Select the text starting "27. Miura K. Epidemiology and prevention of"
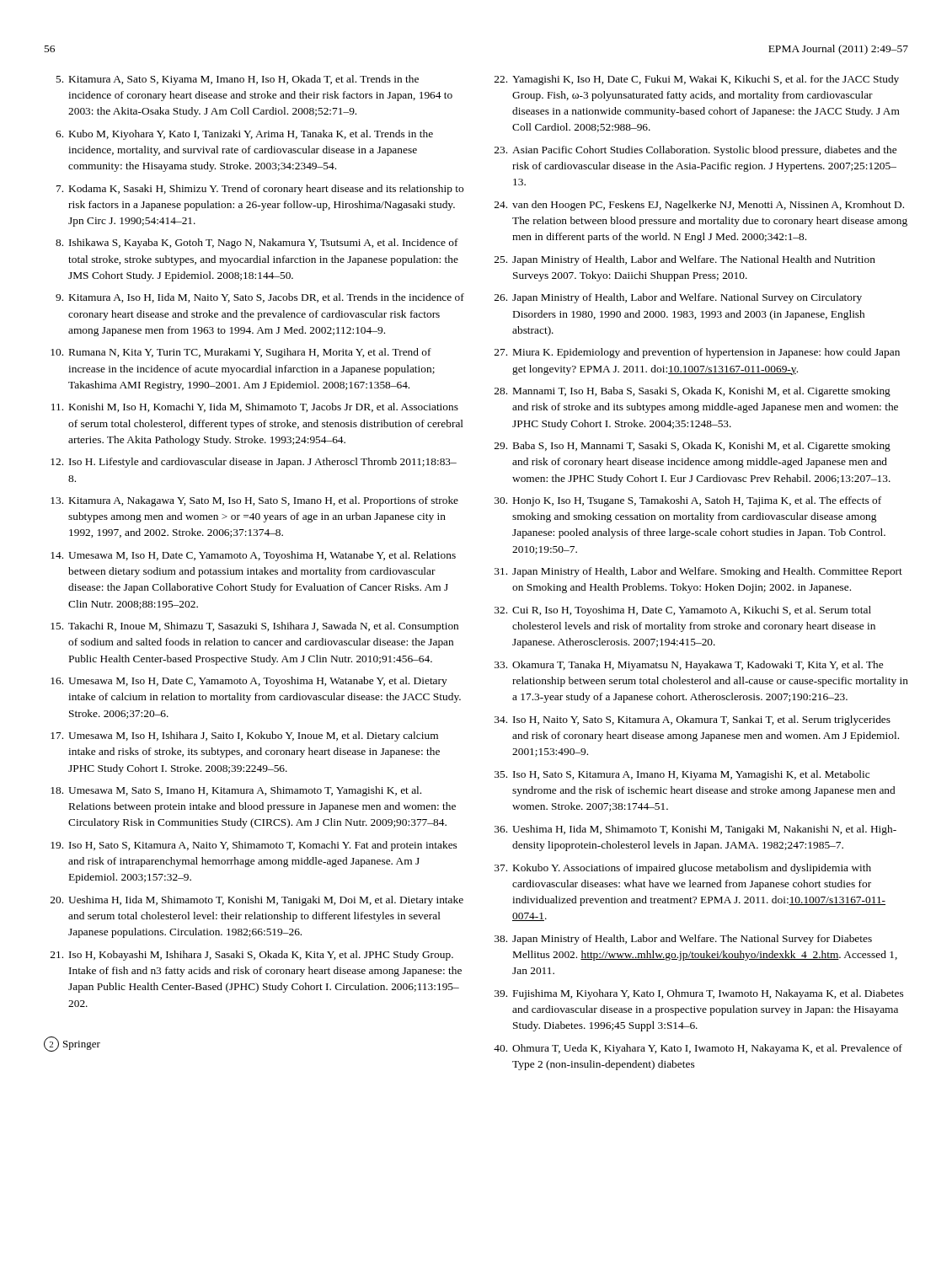This screenshot has height=1264, width=952. pyautogui.click(x=698, y=360)
